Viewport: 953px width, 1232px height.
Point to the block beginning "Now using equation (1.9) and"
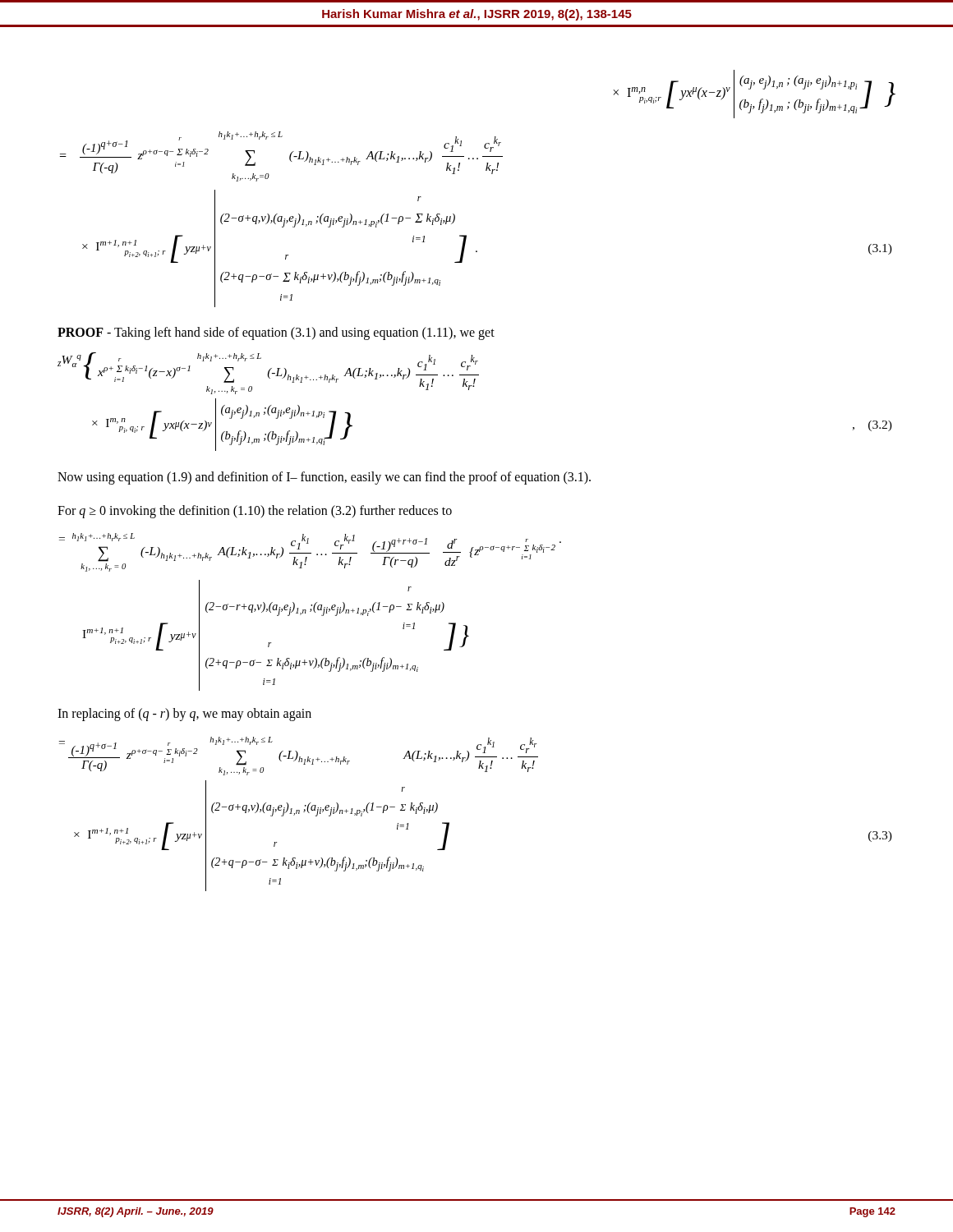(324, 476)
